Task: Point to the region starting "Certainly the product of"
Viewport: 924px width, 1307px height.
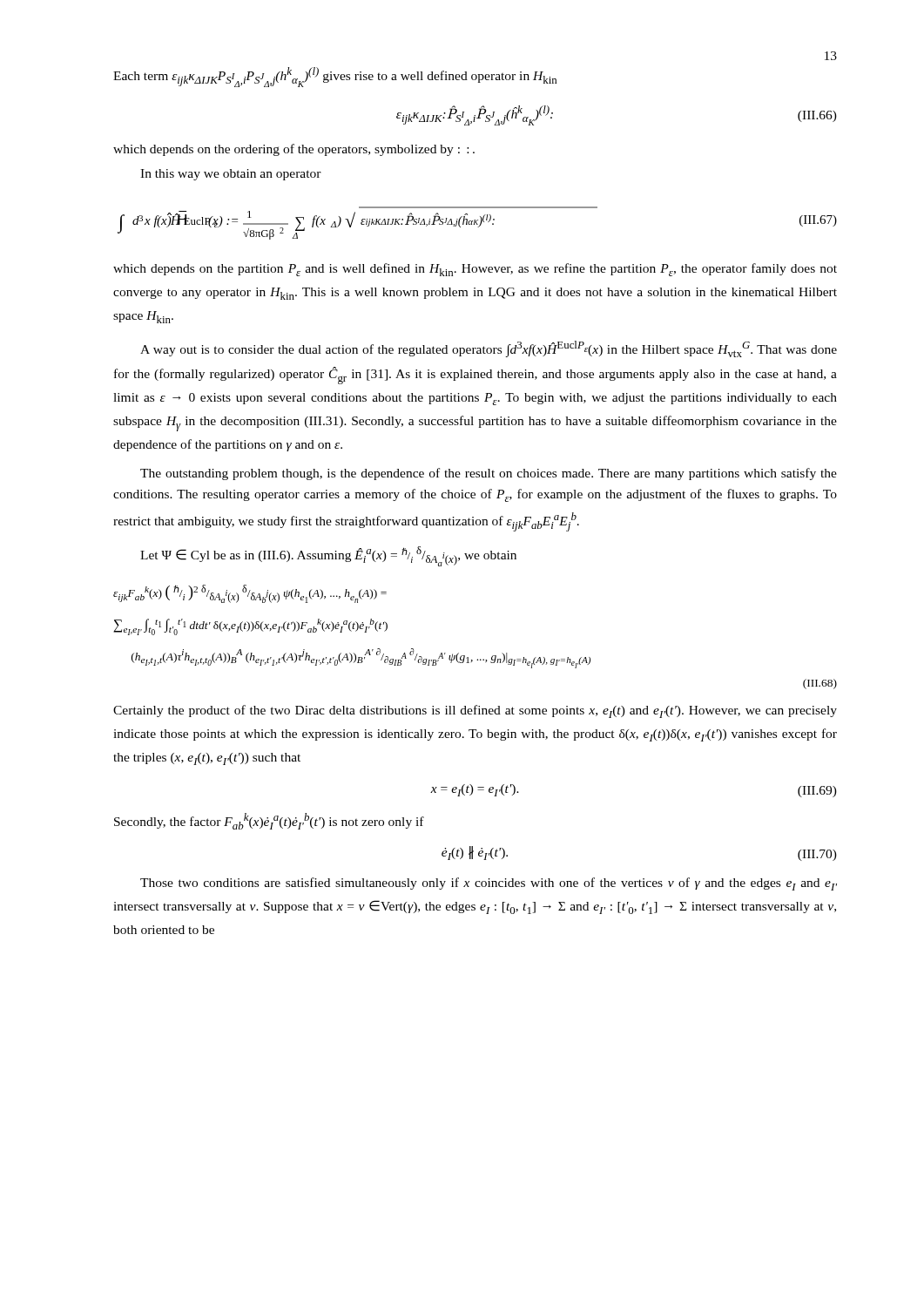Action: pos(475,735)
